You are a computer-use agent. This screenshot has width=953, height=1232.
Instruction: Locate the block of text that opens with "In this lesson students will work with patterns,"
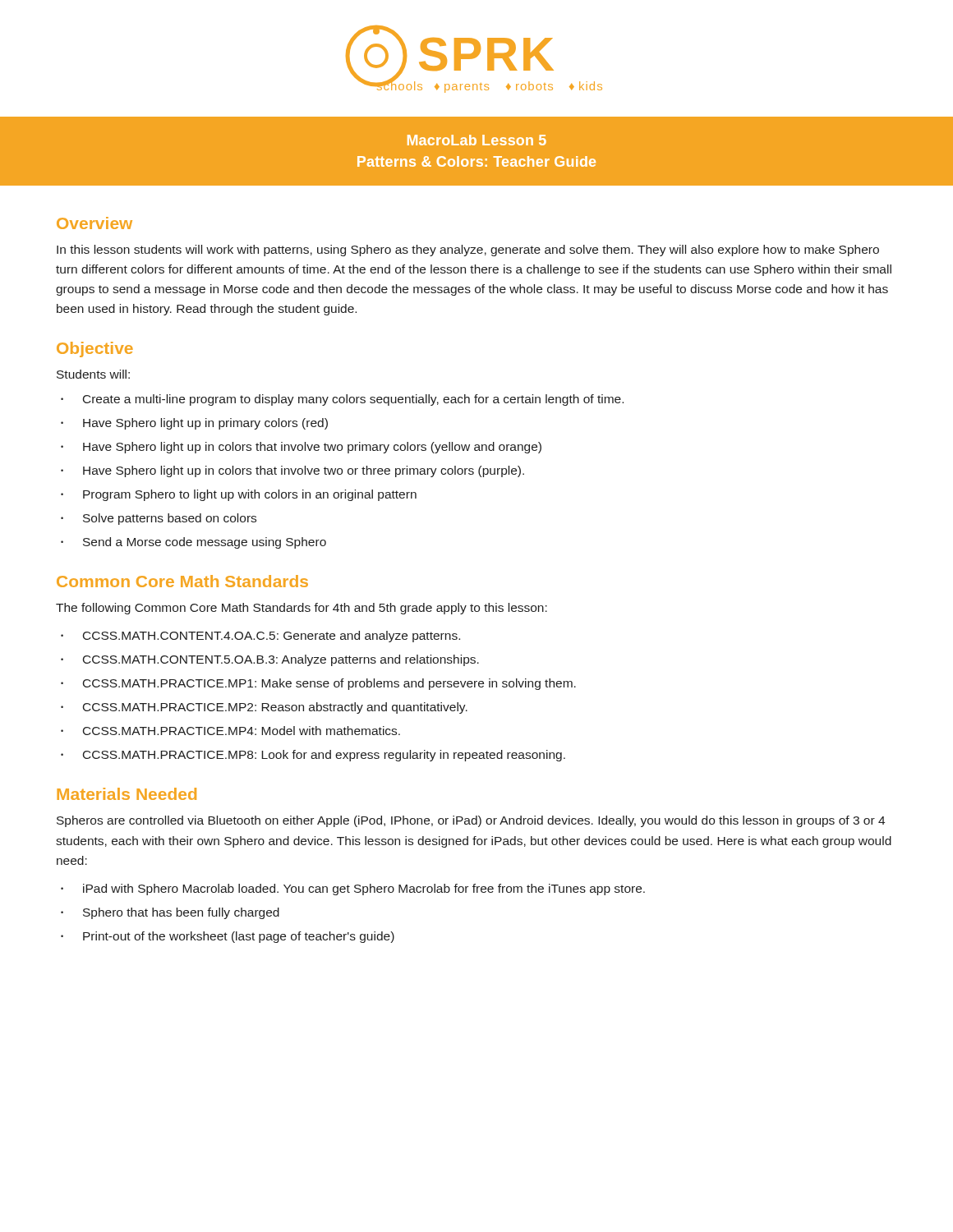pos(474,279)
